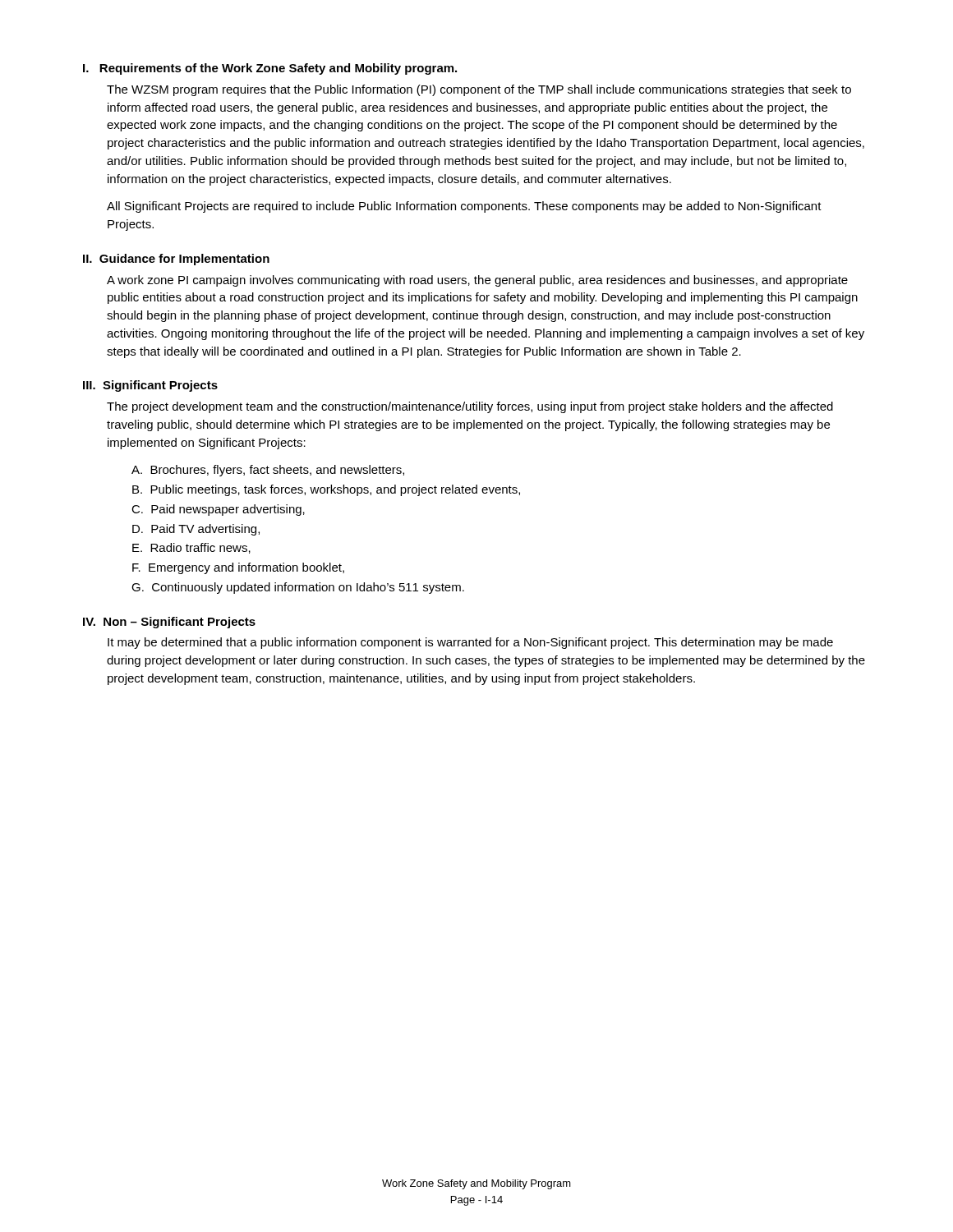953x1232 pixels.
Task: Navigate to the region starting "II. Guidance for"
Action: (x=176, y=258)
